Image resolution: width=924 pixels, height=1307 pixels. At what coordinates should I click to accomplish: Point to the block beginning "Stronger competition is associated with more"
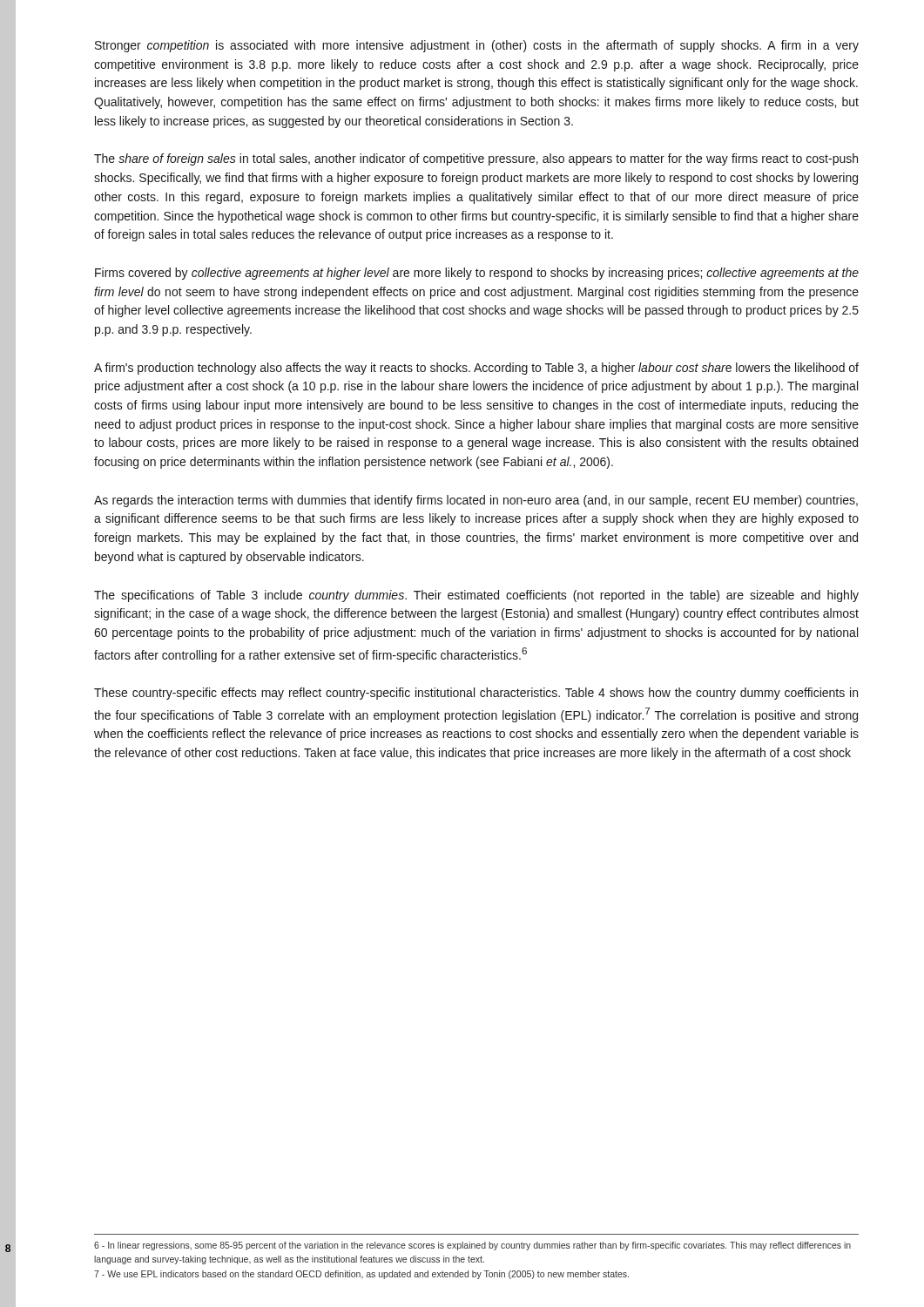point(476,83)
